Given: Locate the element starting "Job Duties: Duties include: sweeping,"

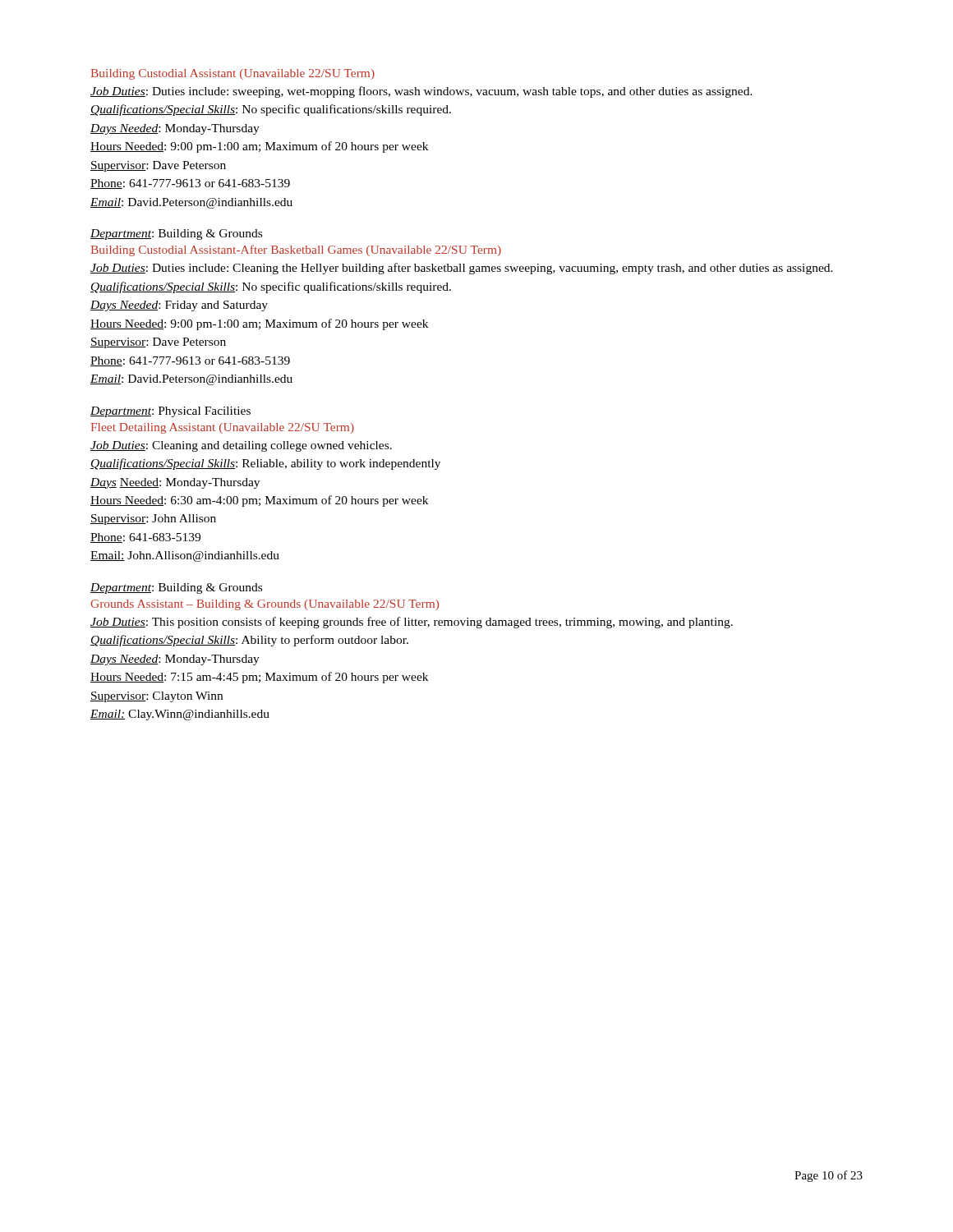Looking at the screenshot, I should pyautogui.click(x=421, y=92).
